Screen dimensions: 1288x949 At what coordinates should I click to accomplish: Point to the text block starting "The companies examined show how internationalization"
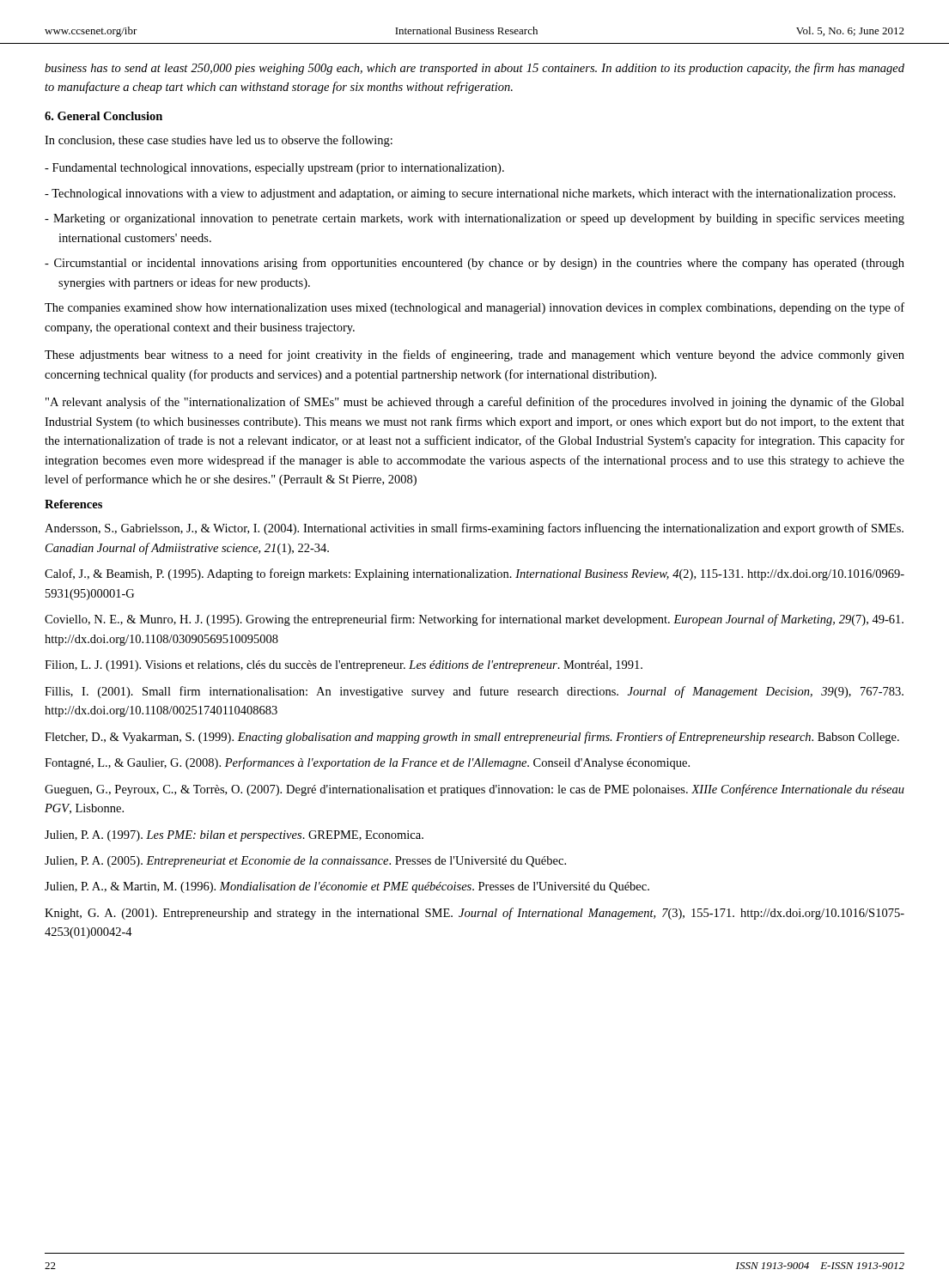point(474,317)
